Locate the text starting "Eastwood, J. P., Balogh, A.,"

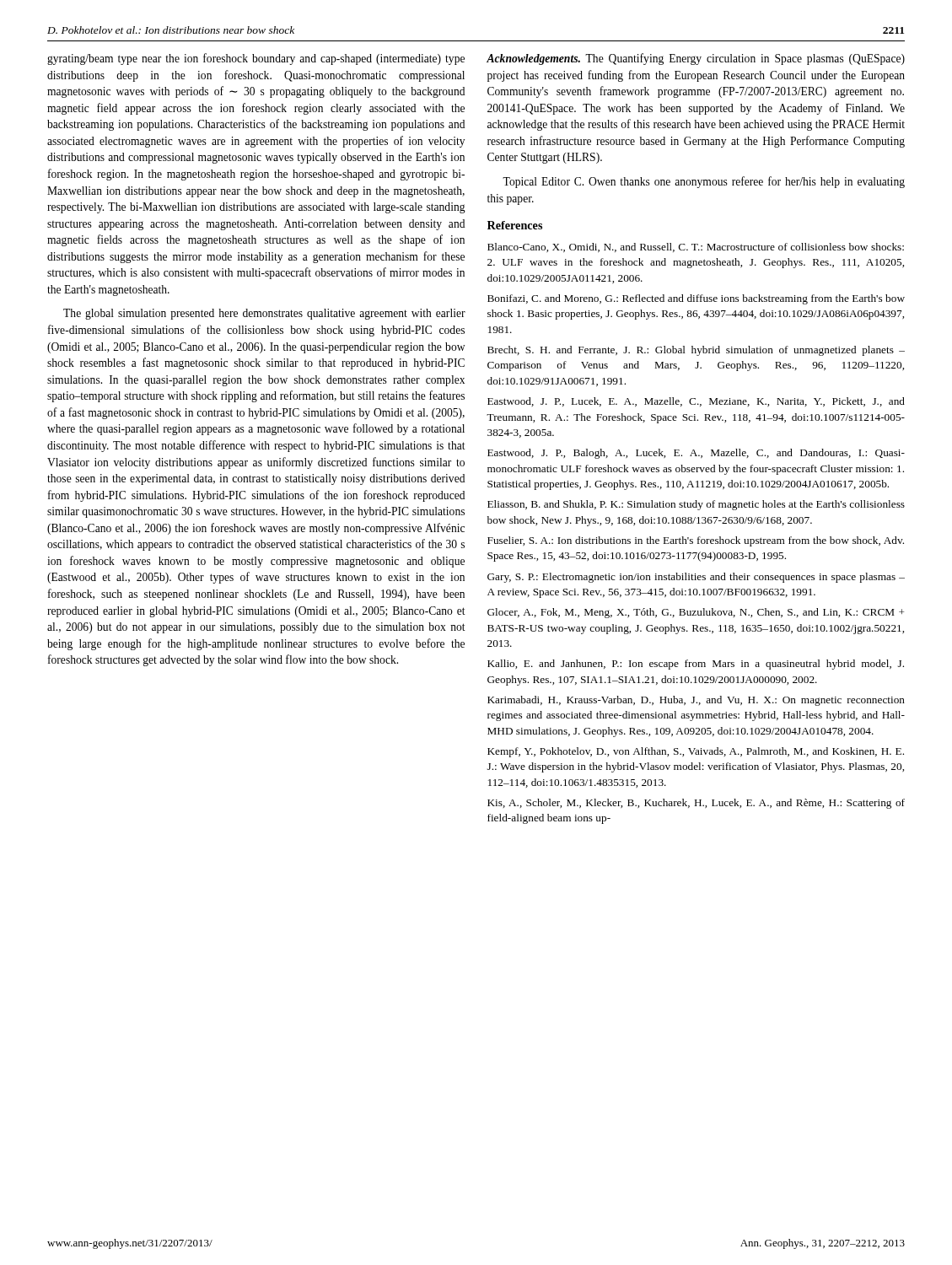point(696,469)
